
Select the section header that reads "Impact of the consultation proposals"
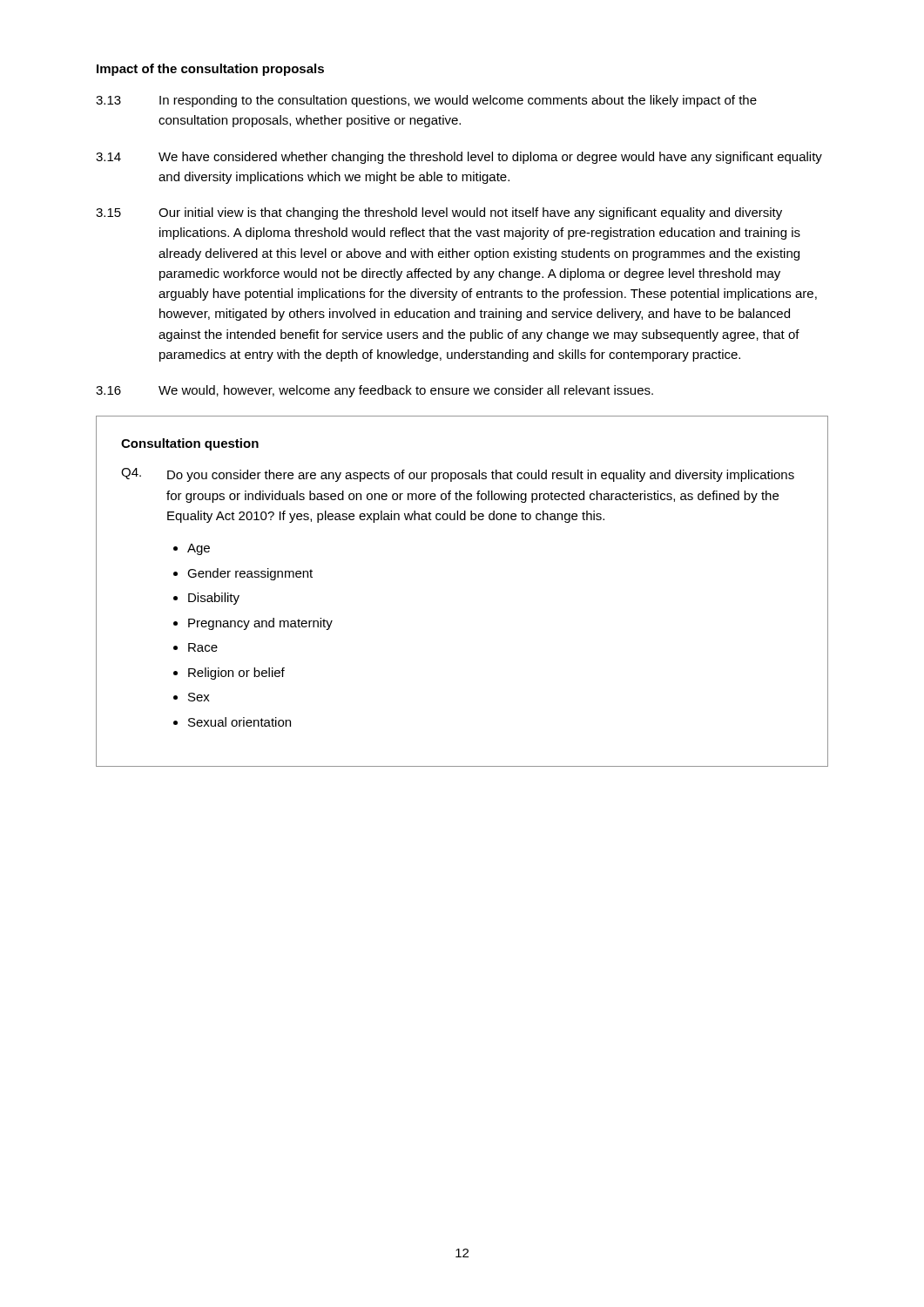[210, 68]
